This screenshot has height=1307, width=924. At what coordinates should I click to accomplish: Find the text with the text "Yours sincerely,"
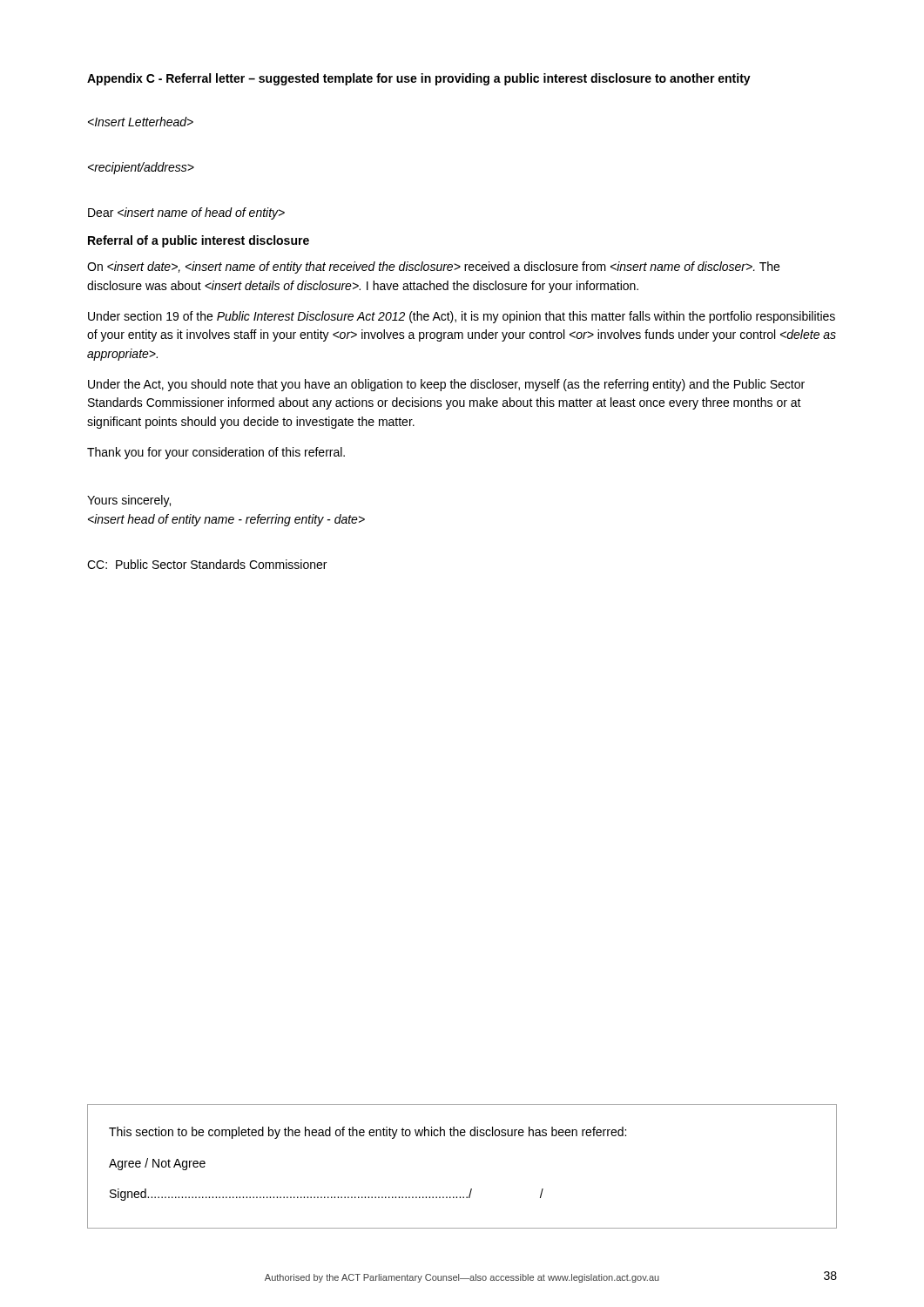click(x=129, y=501)
